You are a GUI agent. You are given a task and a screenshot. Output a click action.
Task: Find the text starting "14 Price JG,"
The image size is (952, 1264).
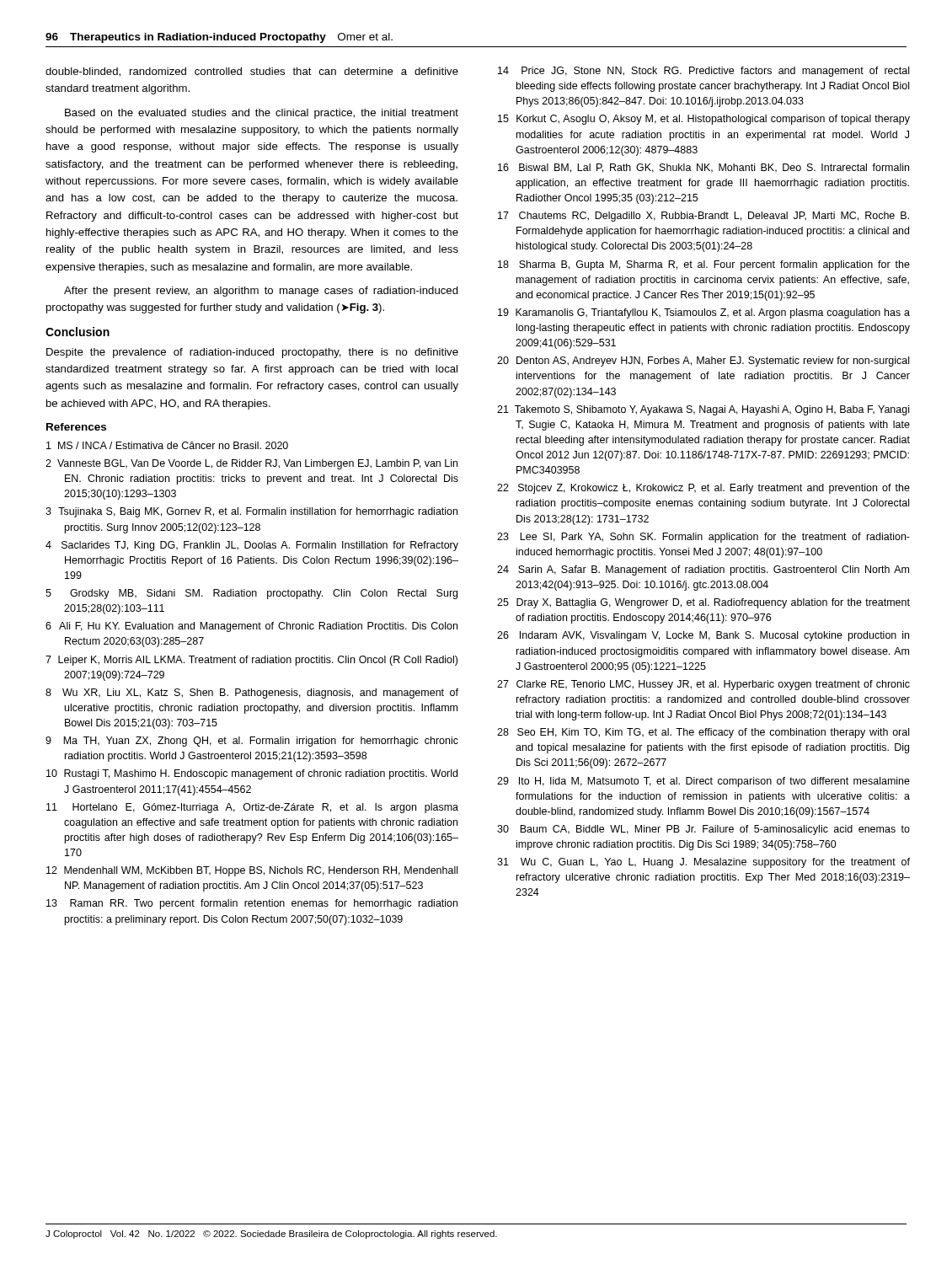703,86
